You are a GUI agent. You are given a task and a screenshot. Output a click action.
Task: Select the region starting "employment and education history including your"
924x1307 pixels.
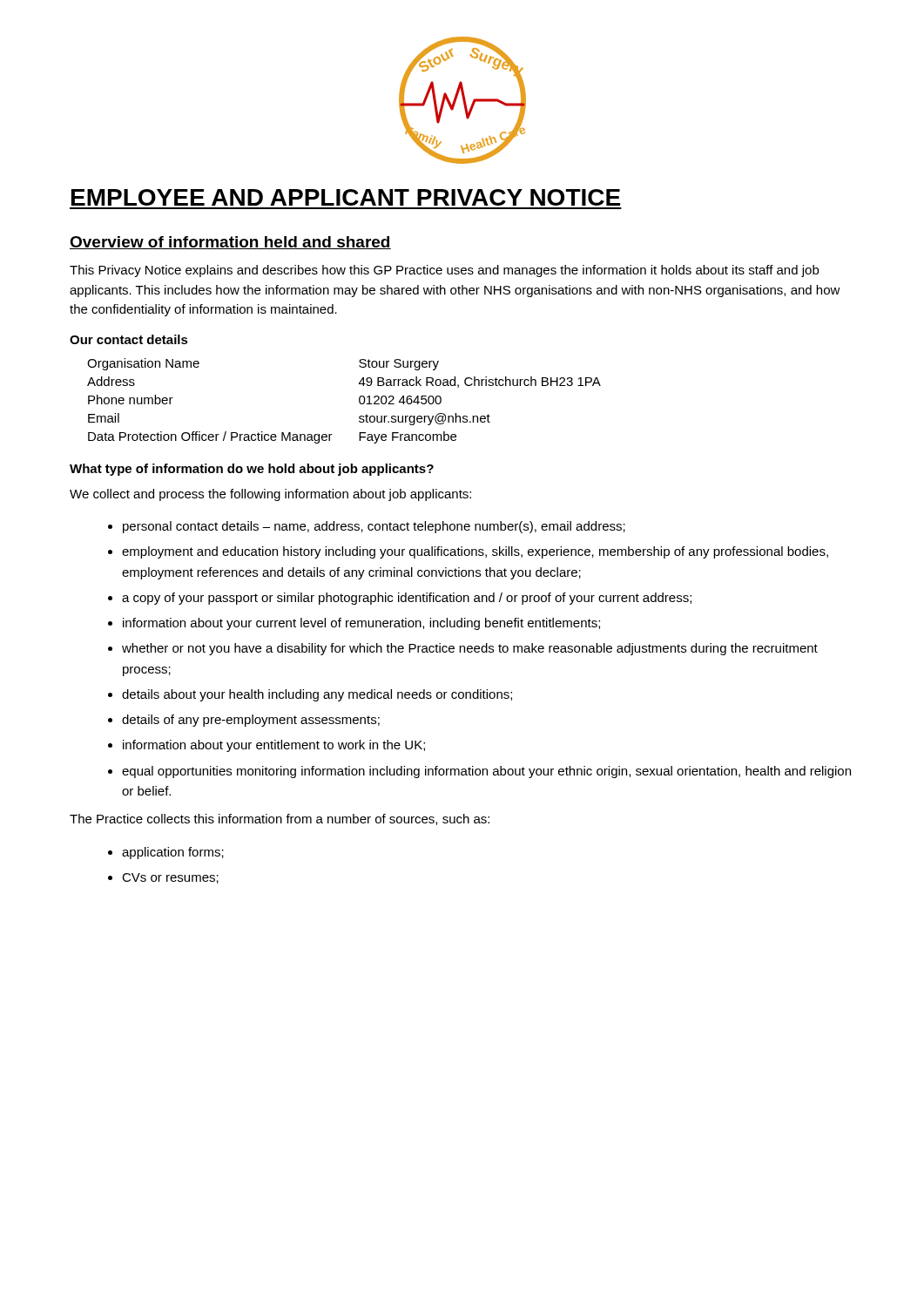tap(476, 561)
